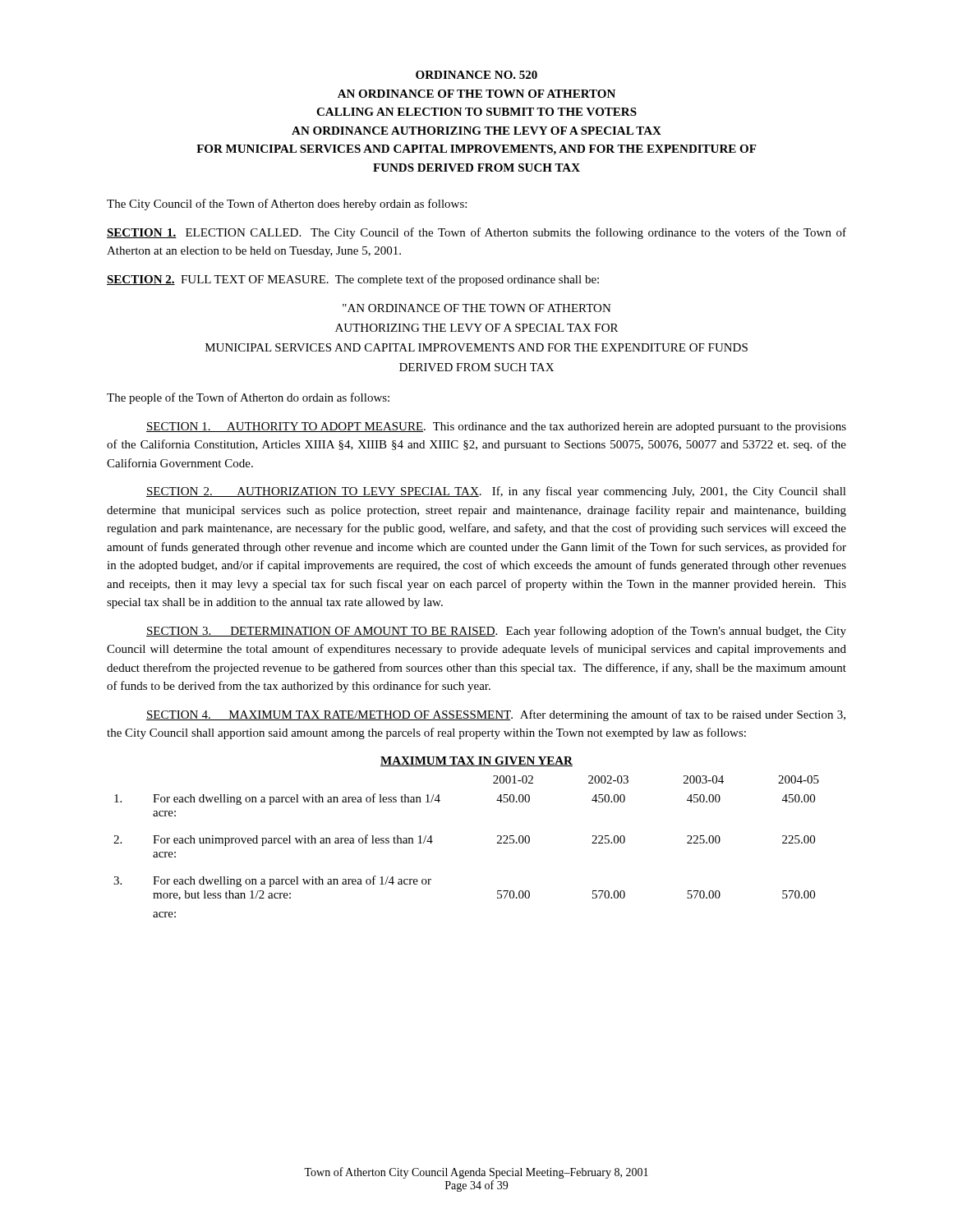This screenshot has height=1232, width=953.
Task: Point to the text block starting "SECTION 3. DETERMINATION"
Action: point(476,658)
